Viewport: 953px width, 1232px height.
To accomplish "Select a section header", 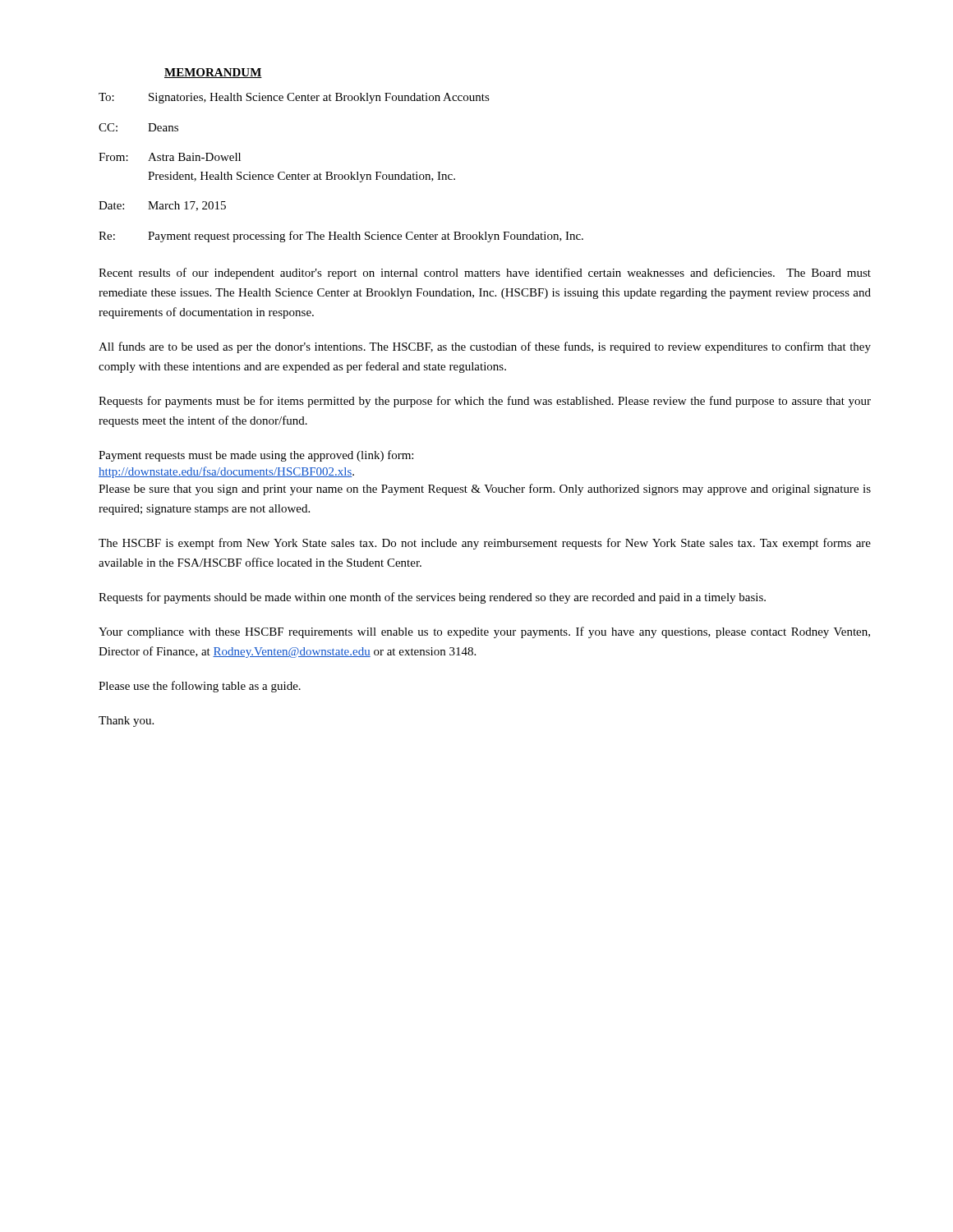I will click(213, 72).
